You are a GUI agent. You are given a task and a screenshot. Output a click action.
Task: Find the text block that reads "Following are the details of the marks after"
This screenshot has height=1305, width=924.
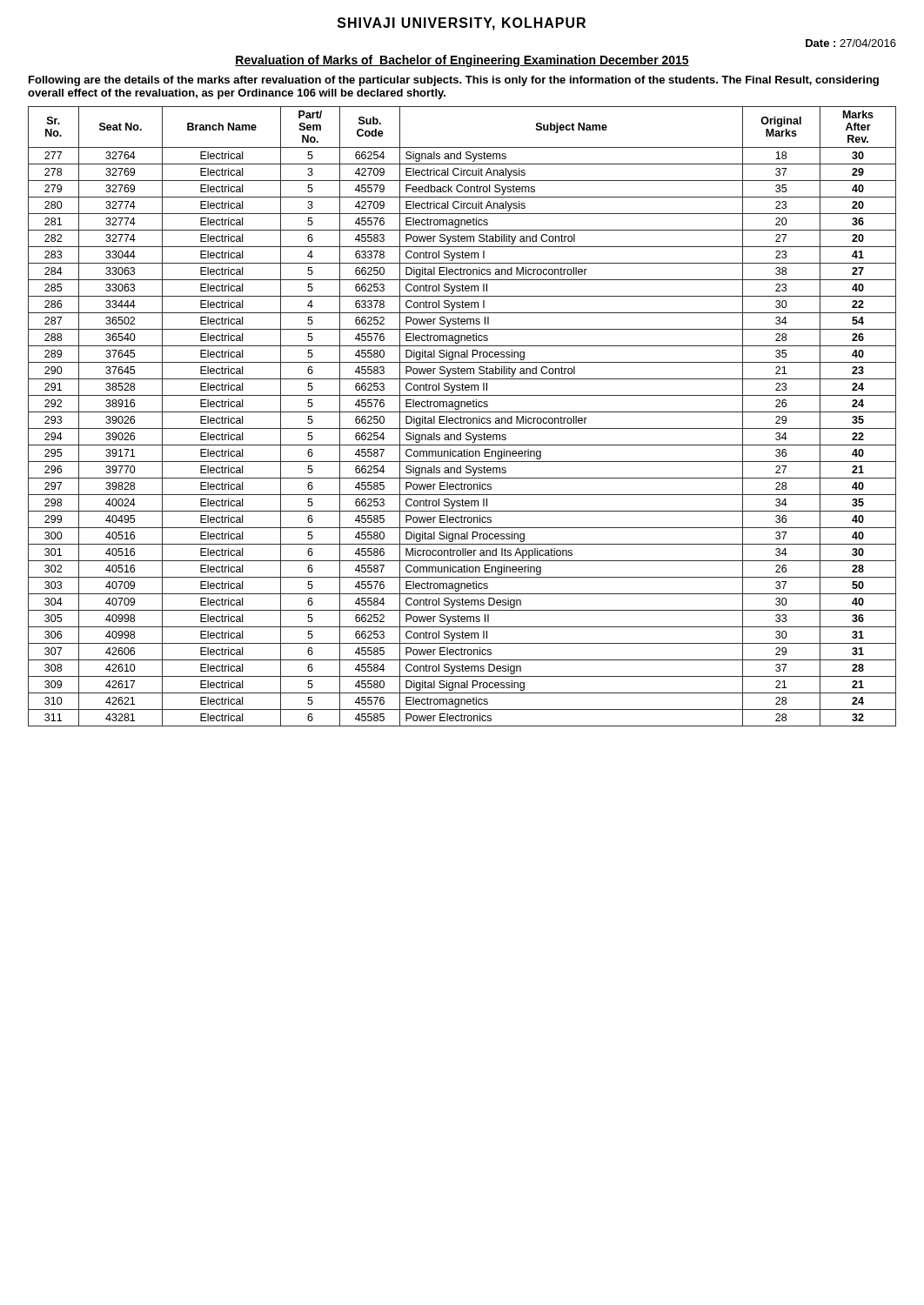(454, 86)
